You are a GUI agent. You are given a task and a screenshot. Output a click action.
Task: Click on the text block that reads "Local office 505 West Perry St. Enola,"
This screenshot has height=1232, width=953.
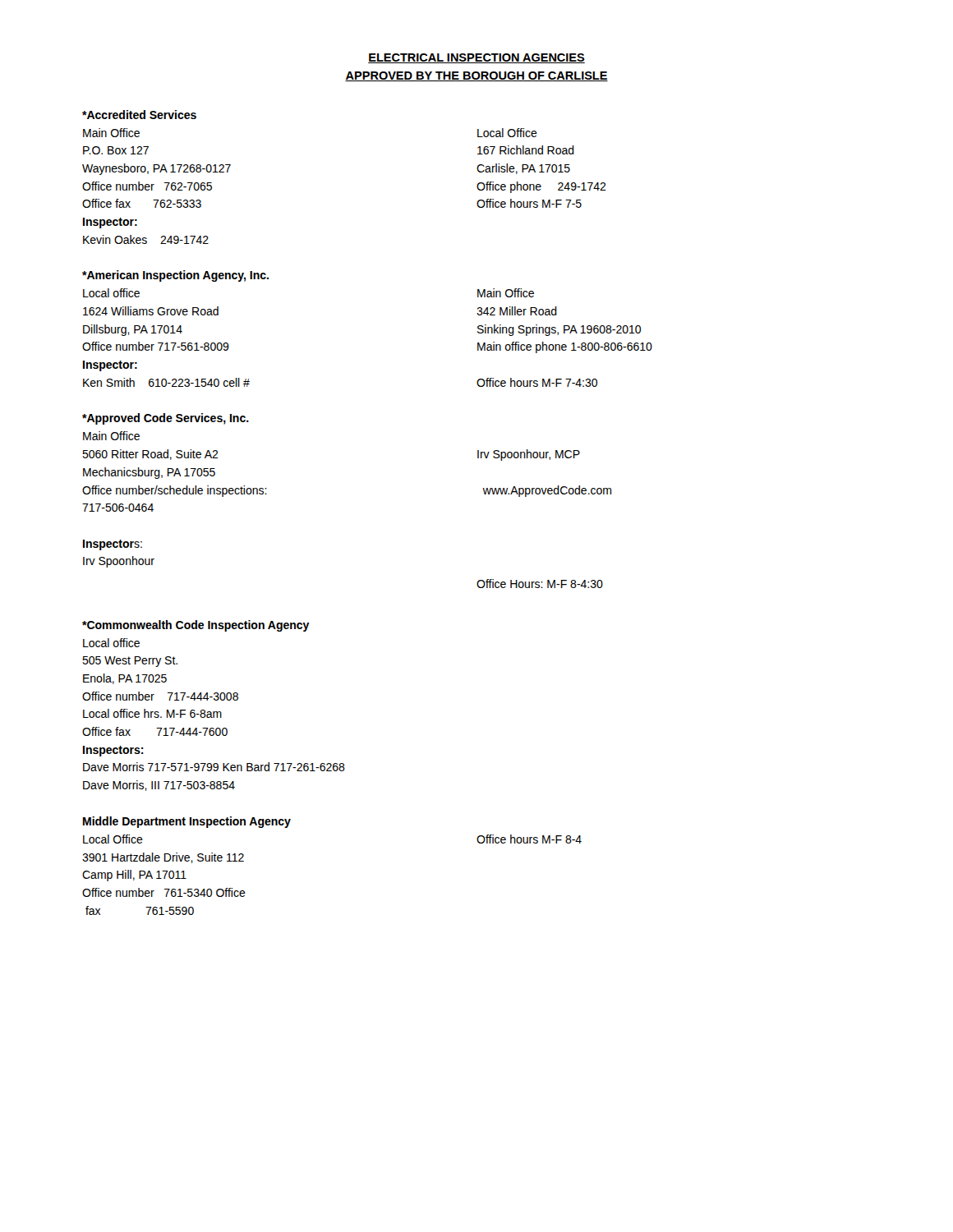coord(111,643)
